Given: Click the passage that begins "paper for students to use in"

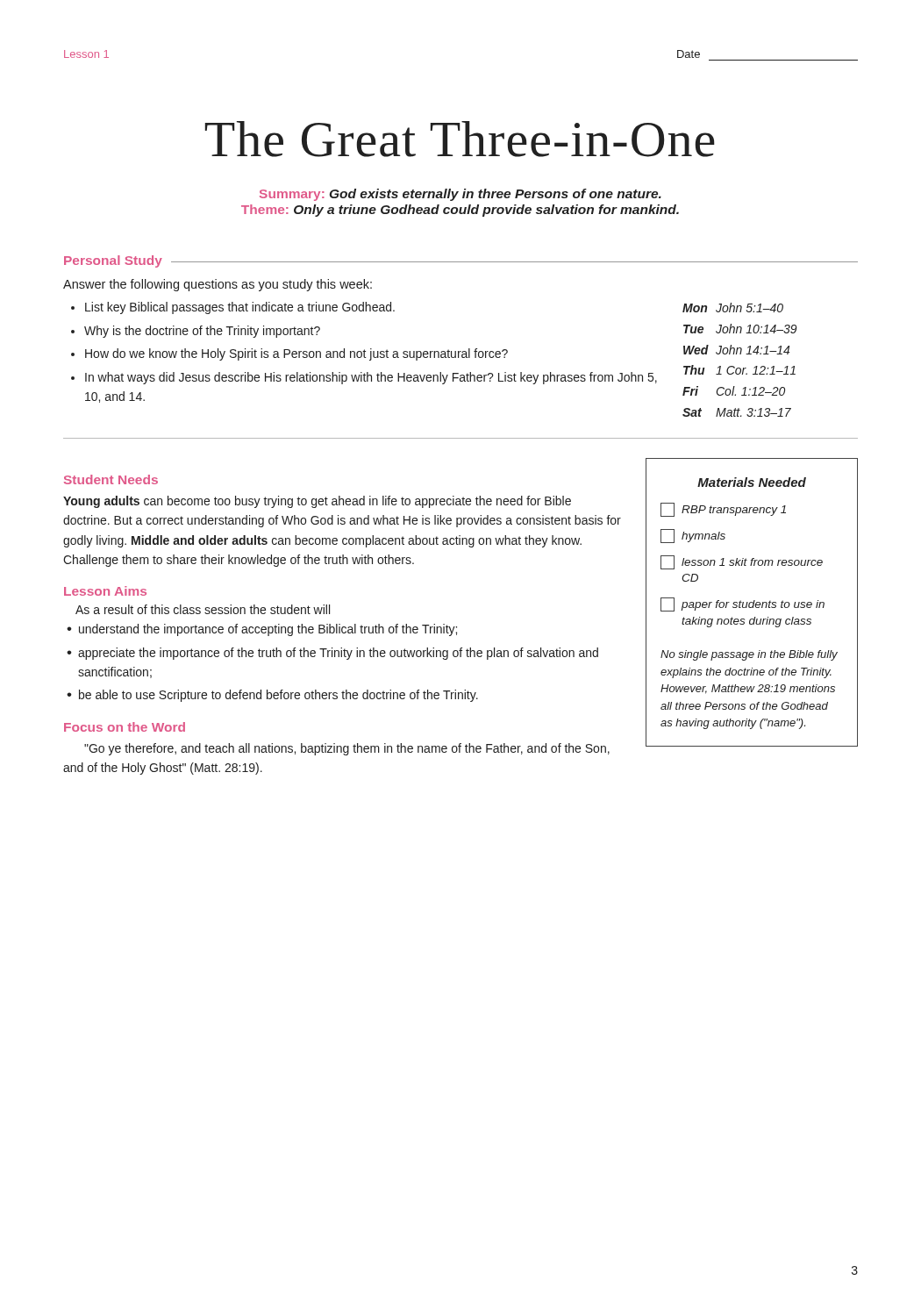Looking at the screenshot, I should pos(752,614).
